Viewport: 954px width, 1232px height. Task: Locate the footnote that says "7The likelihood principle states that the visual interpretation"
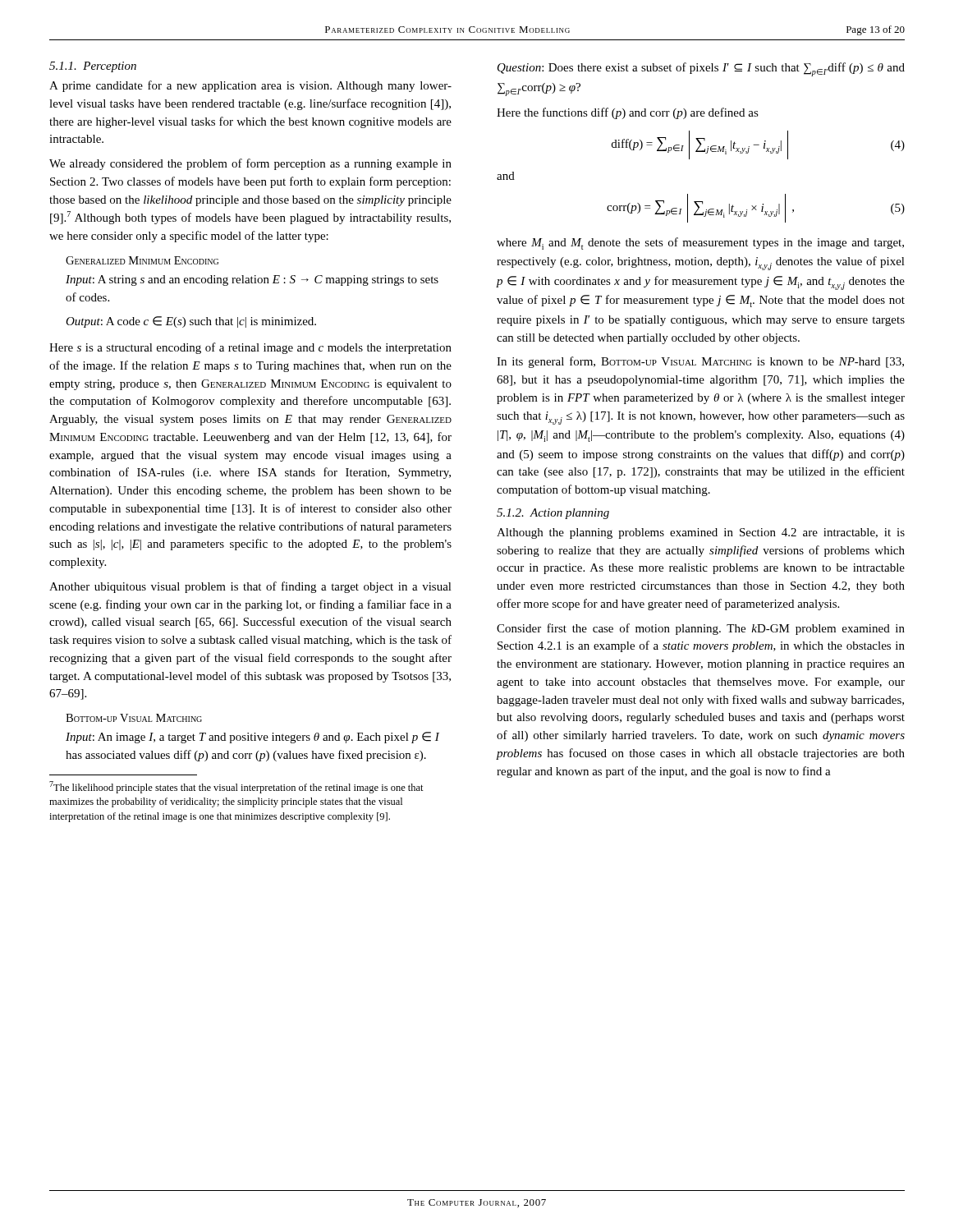coord(236,800)
